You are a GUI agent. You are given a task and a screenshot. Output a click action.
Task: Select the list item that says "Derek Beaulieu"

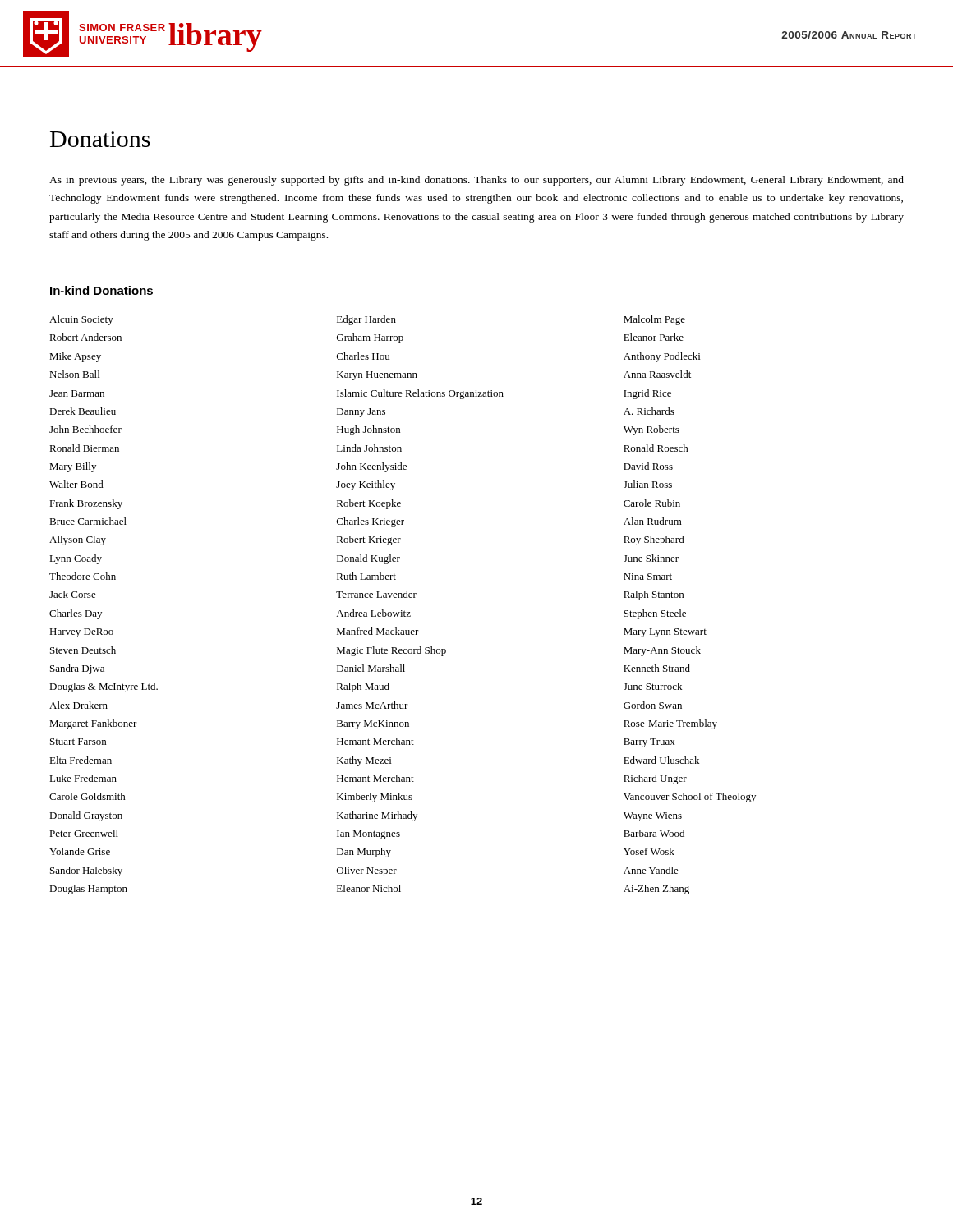(83, 411)
